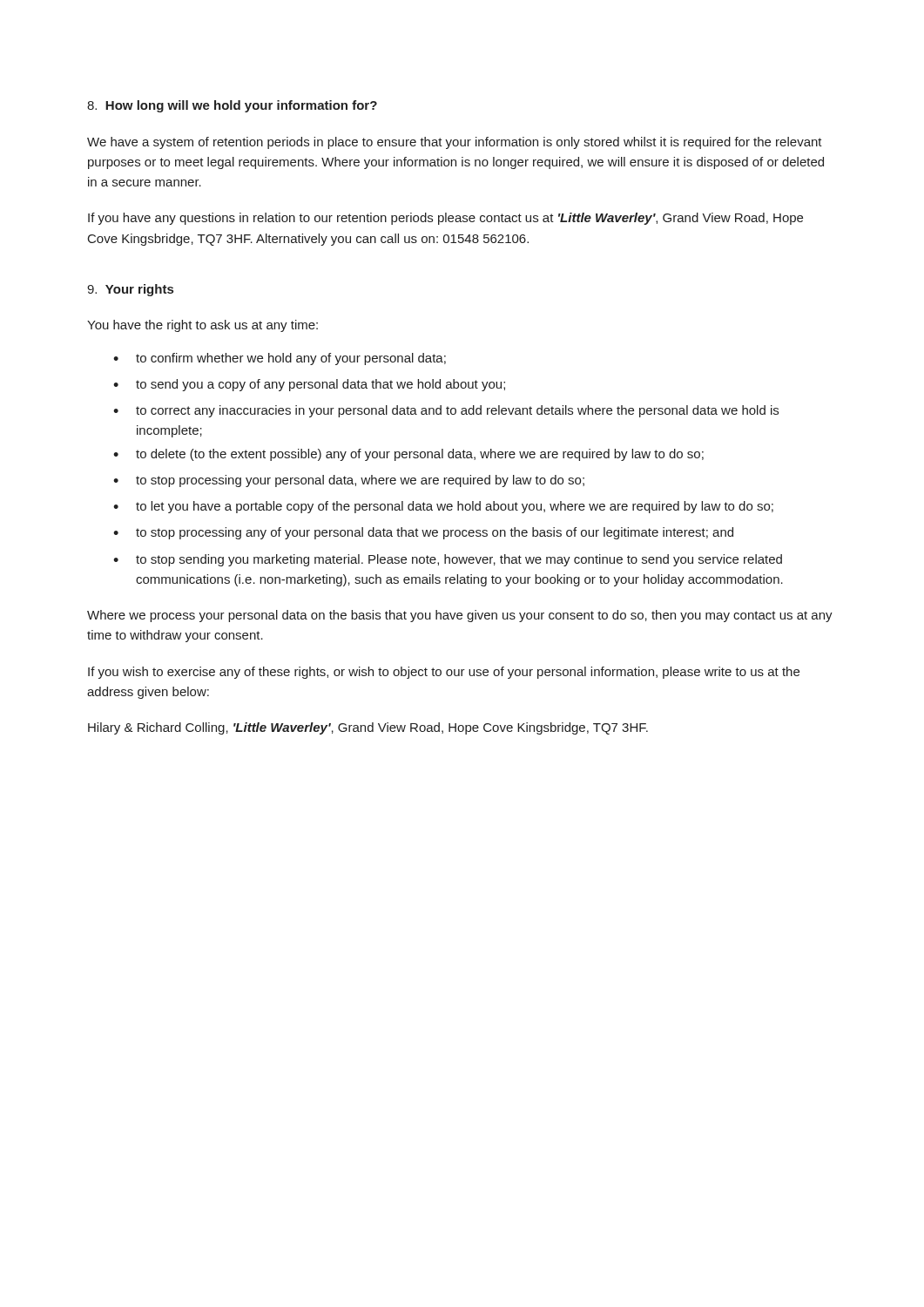Click on the list item that says "• to send you a copy of"
Image resolution: width=924 pixels, height=1307 pixels.
pos(475,385)
